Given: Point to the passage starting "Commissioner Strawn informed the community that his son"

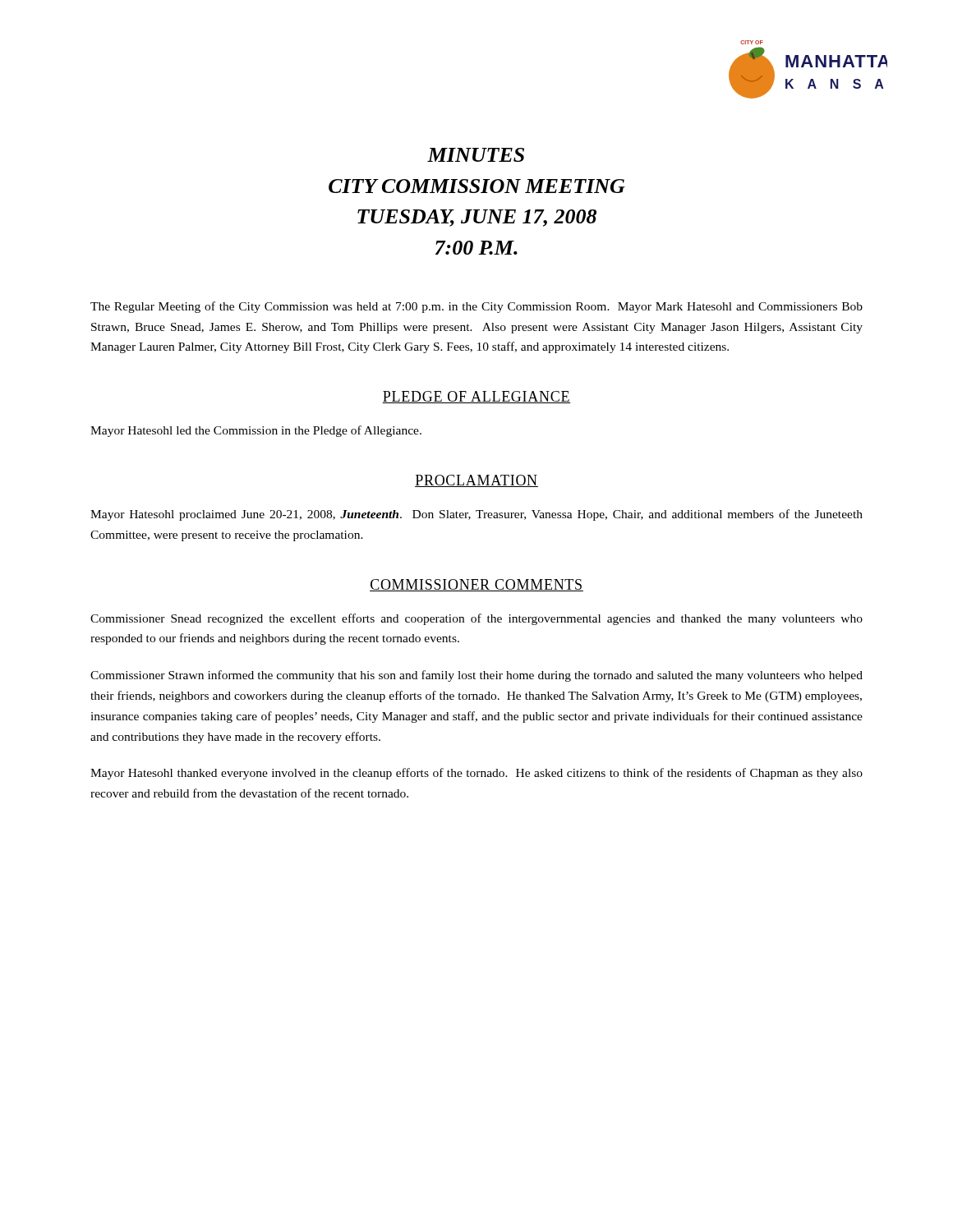Looking at the screenshot, I should coord(476,705).
